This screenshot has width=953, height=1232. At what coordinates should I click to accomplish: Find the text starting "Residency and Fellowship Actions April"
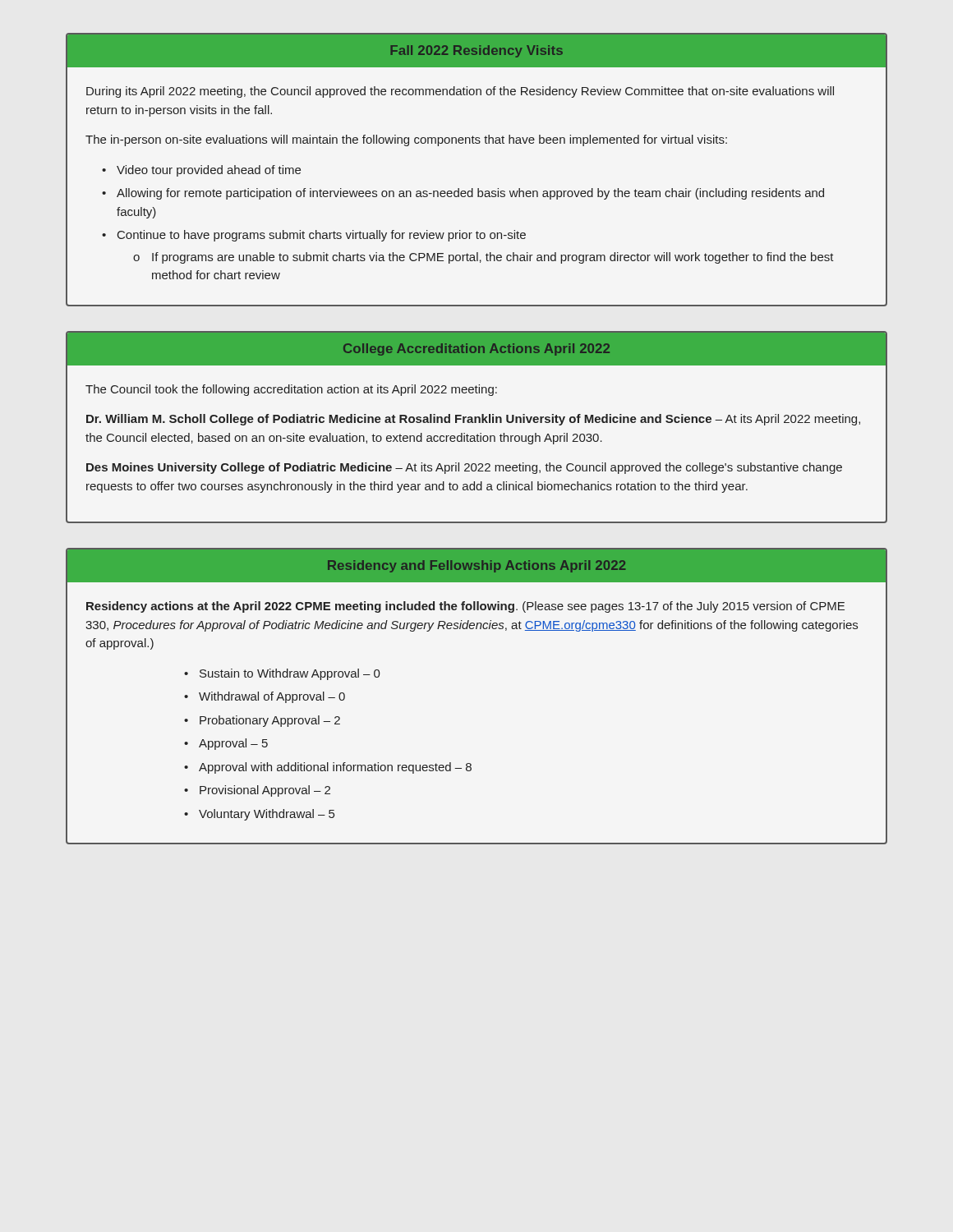click(x=476, y=565)
